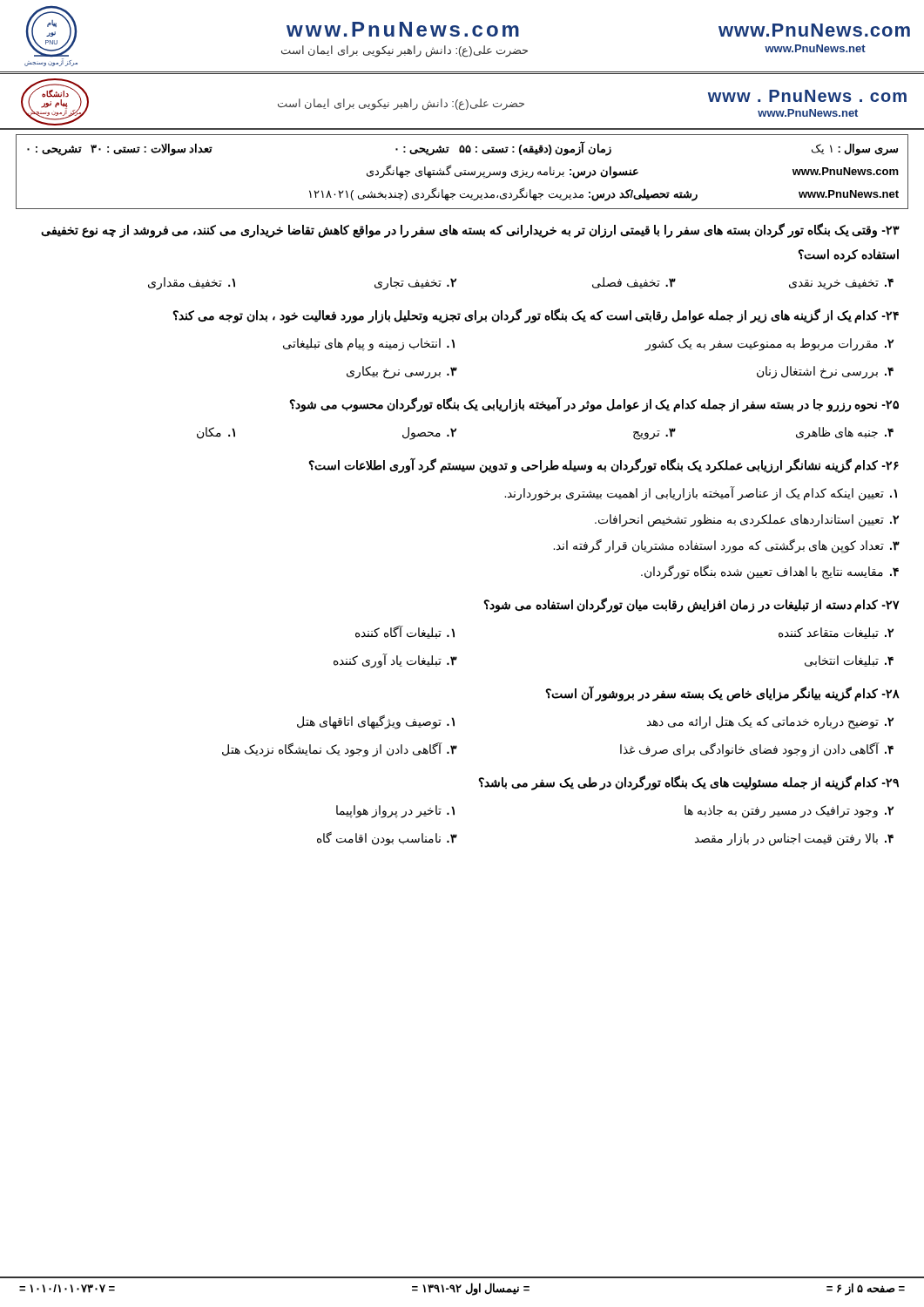Find the passage starting "۱. تعیین اینکه"
The height and width of the screenshot is (1307, 924).
point(702,493)
